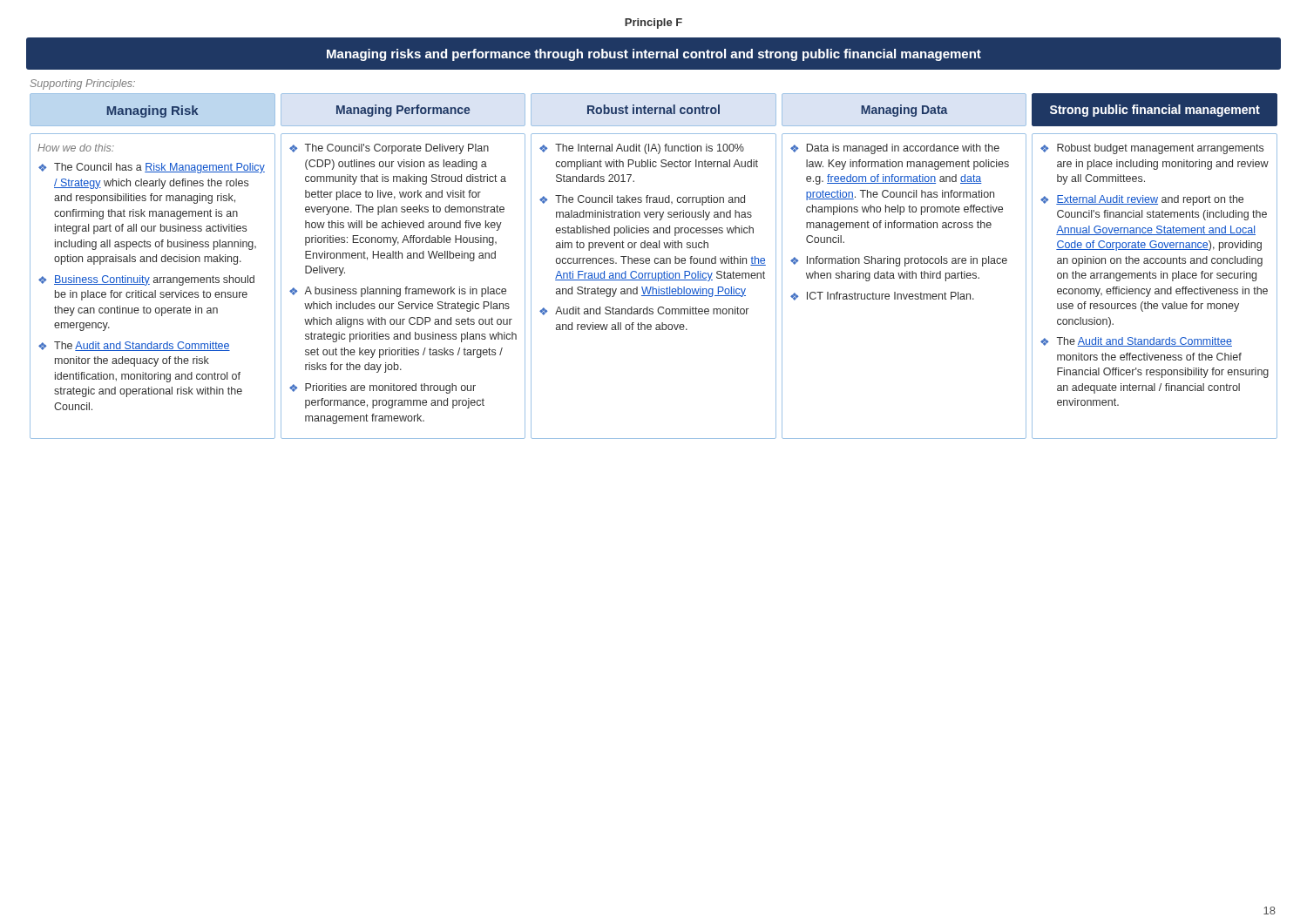Select the region starting "Robust internal control"
Image resolution: width=1307 pixels, height=924 pixels.
pyautogui.click(x=654, y=110)
